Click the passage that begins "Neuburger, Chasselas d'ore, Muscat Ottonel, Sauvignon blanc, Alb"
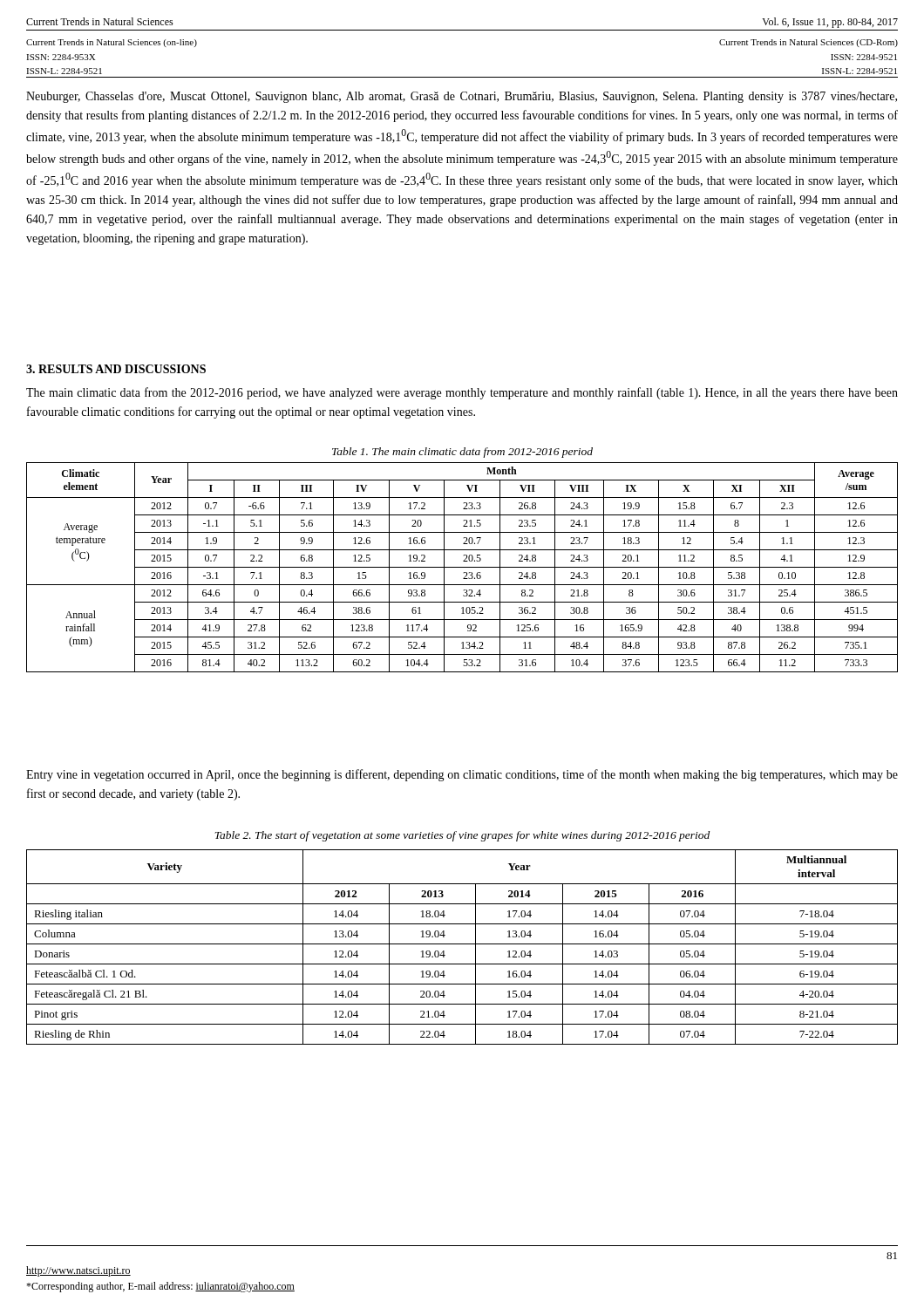This screenshot has width=924, height=1308. (462, 167)
